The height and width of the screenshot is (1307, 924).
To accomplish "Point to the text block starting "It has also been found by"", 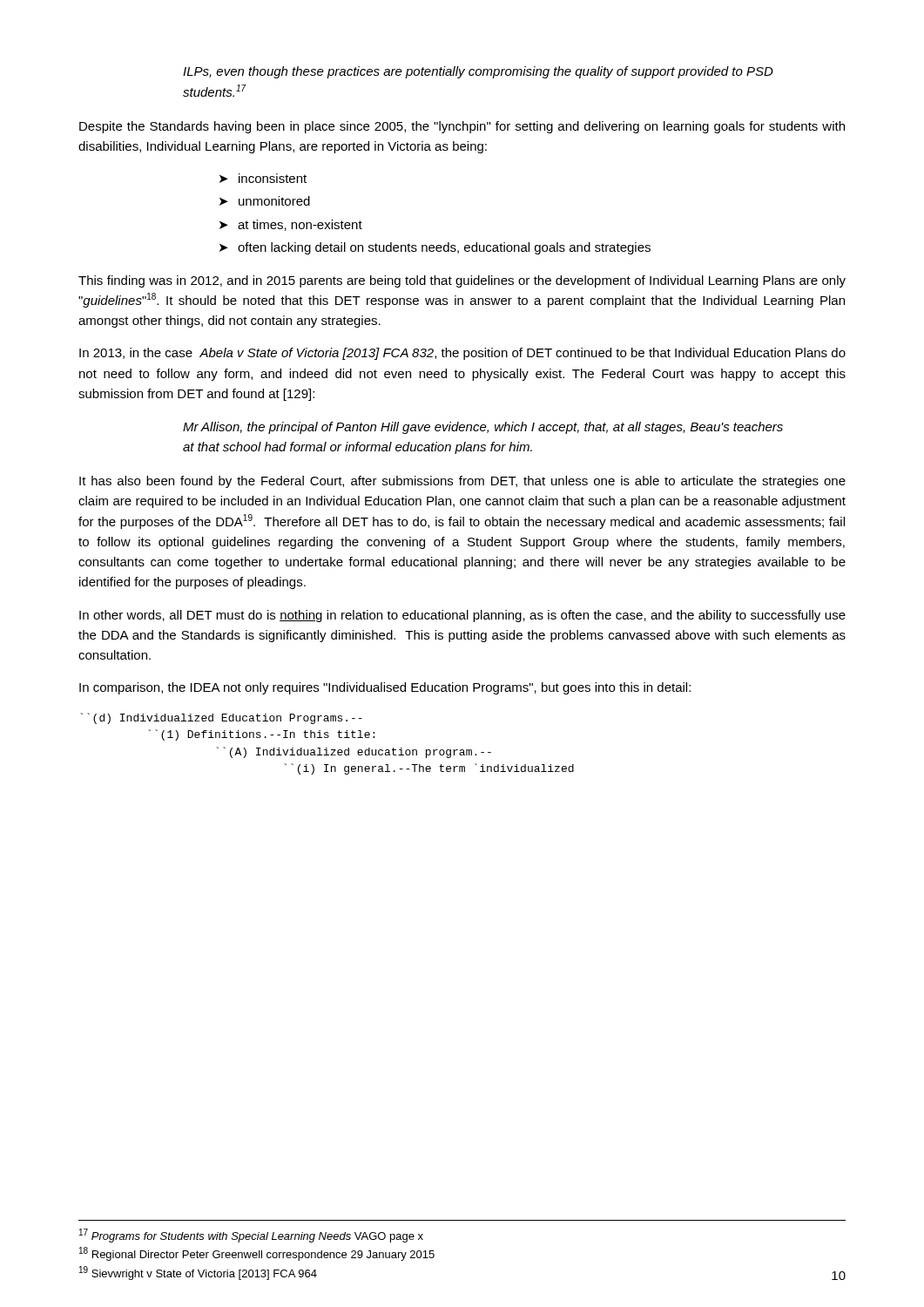I will tap(462, 531).
